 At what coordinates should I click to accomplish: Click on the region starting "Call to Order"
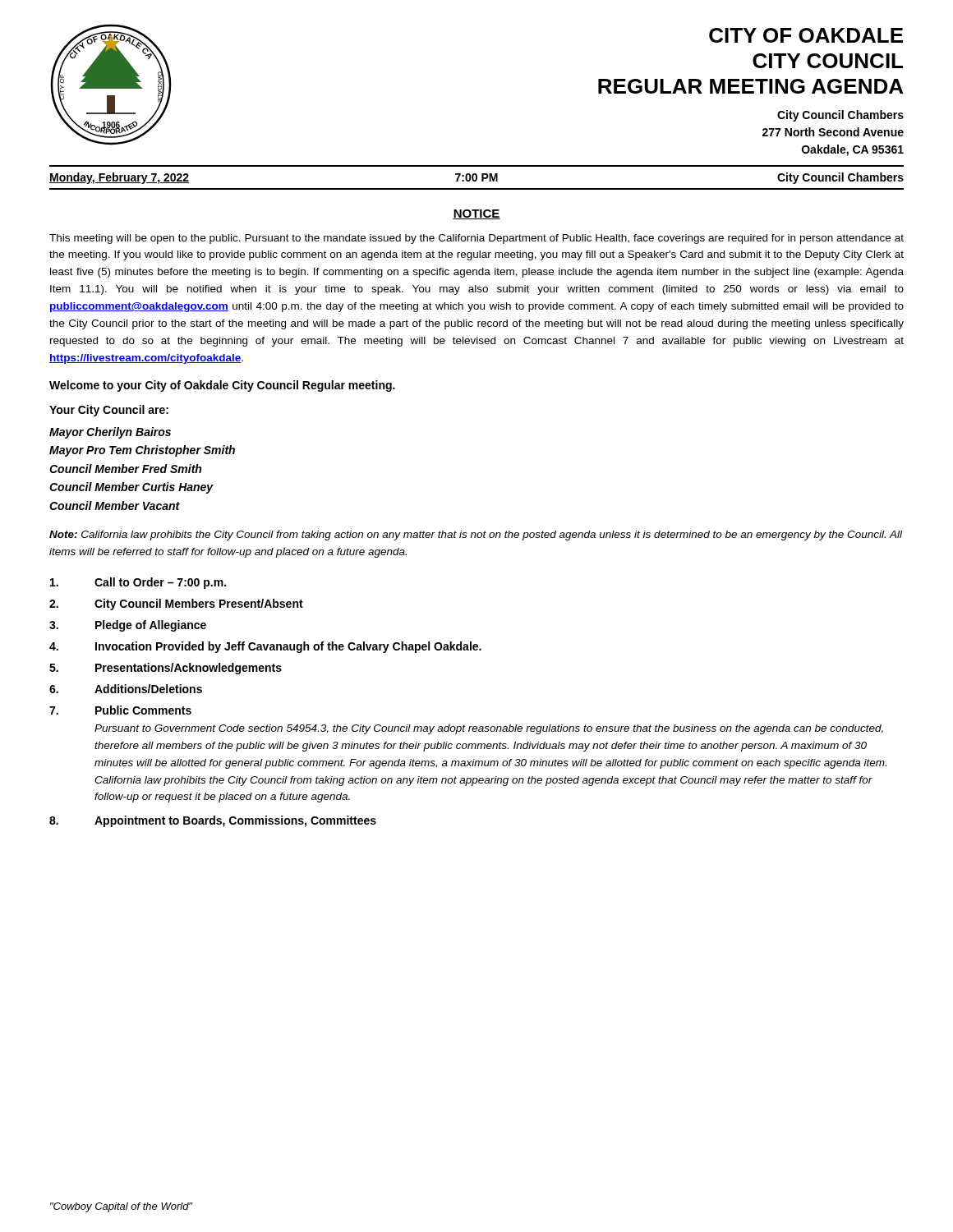coord(138,583)
